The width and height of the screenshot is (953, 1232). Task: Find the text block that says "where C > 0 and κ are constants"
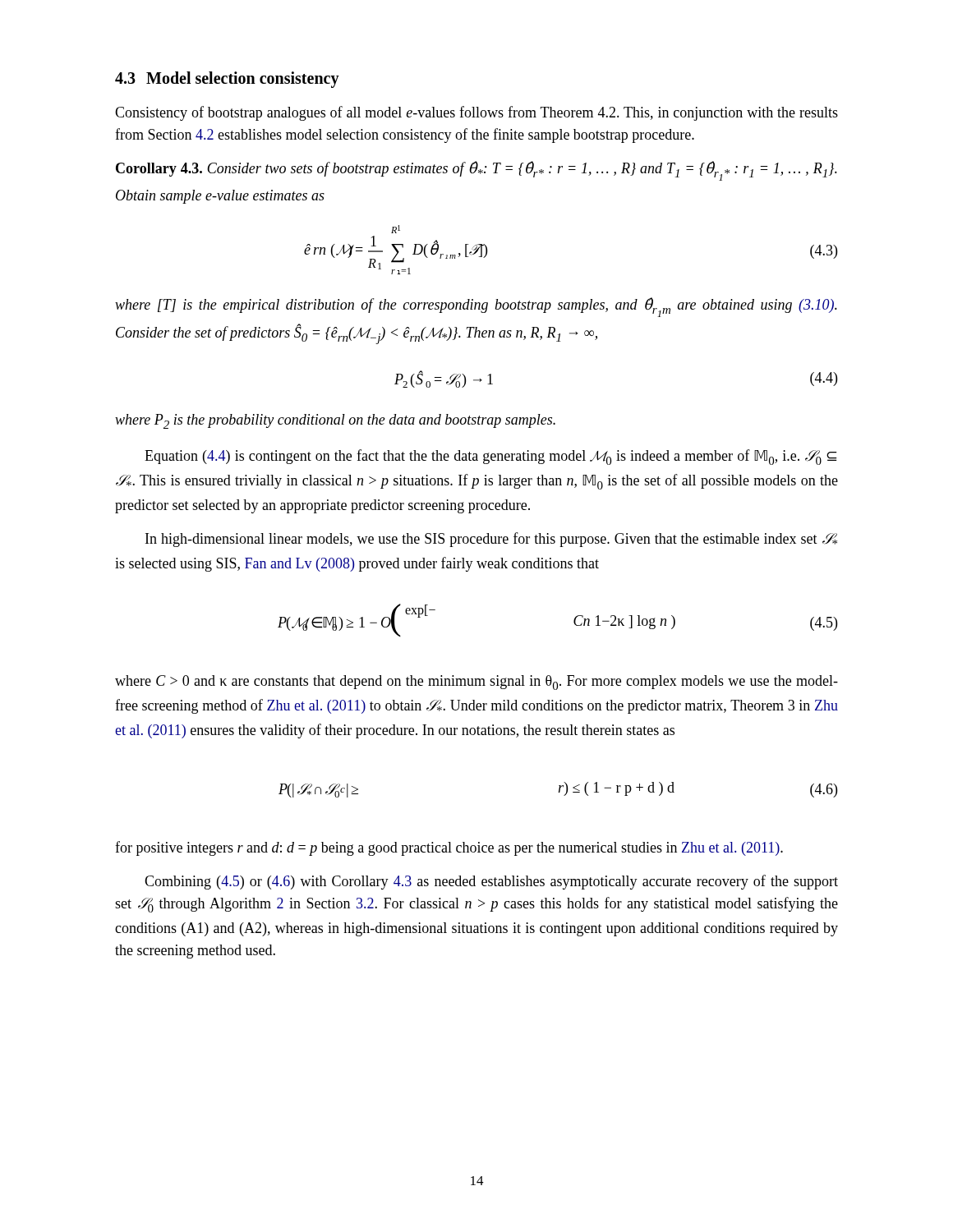pos(476,706)
